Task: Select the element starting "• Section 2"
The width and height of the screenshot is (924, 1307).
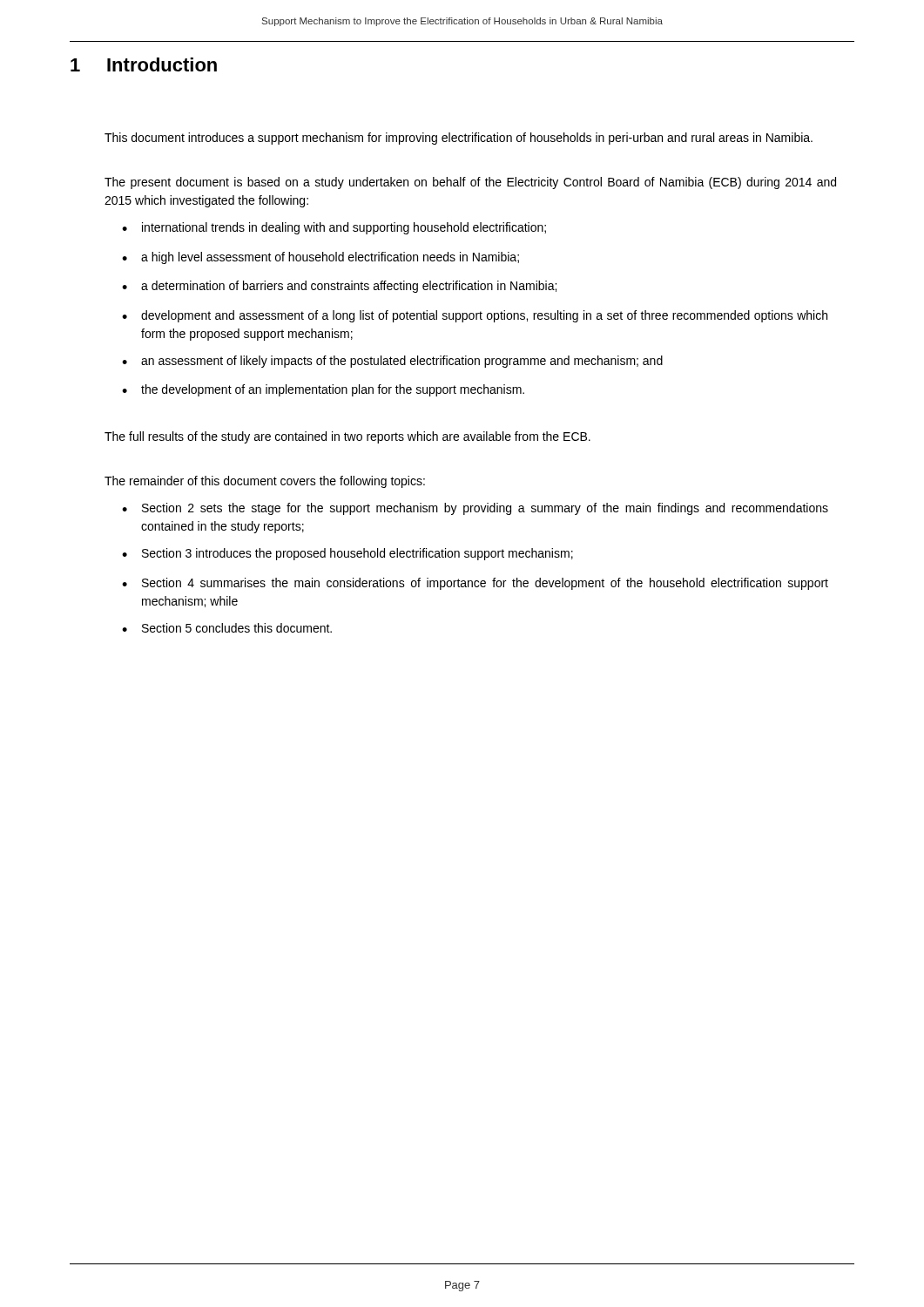Action: (x=475, y=518)
